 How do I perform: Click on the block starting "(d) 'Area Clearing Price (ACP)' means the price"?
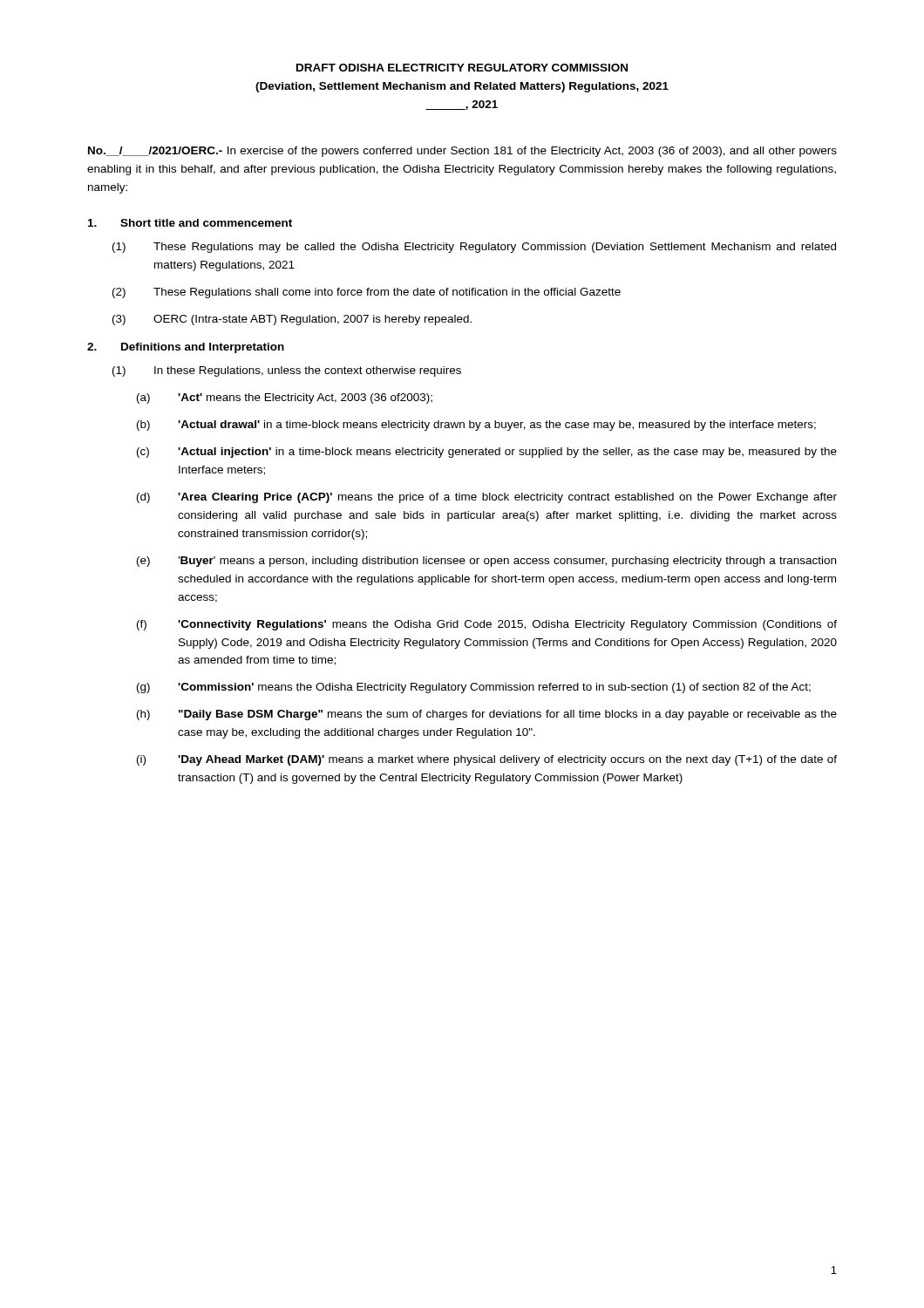[x=462, y=516]
